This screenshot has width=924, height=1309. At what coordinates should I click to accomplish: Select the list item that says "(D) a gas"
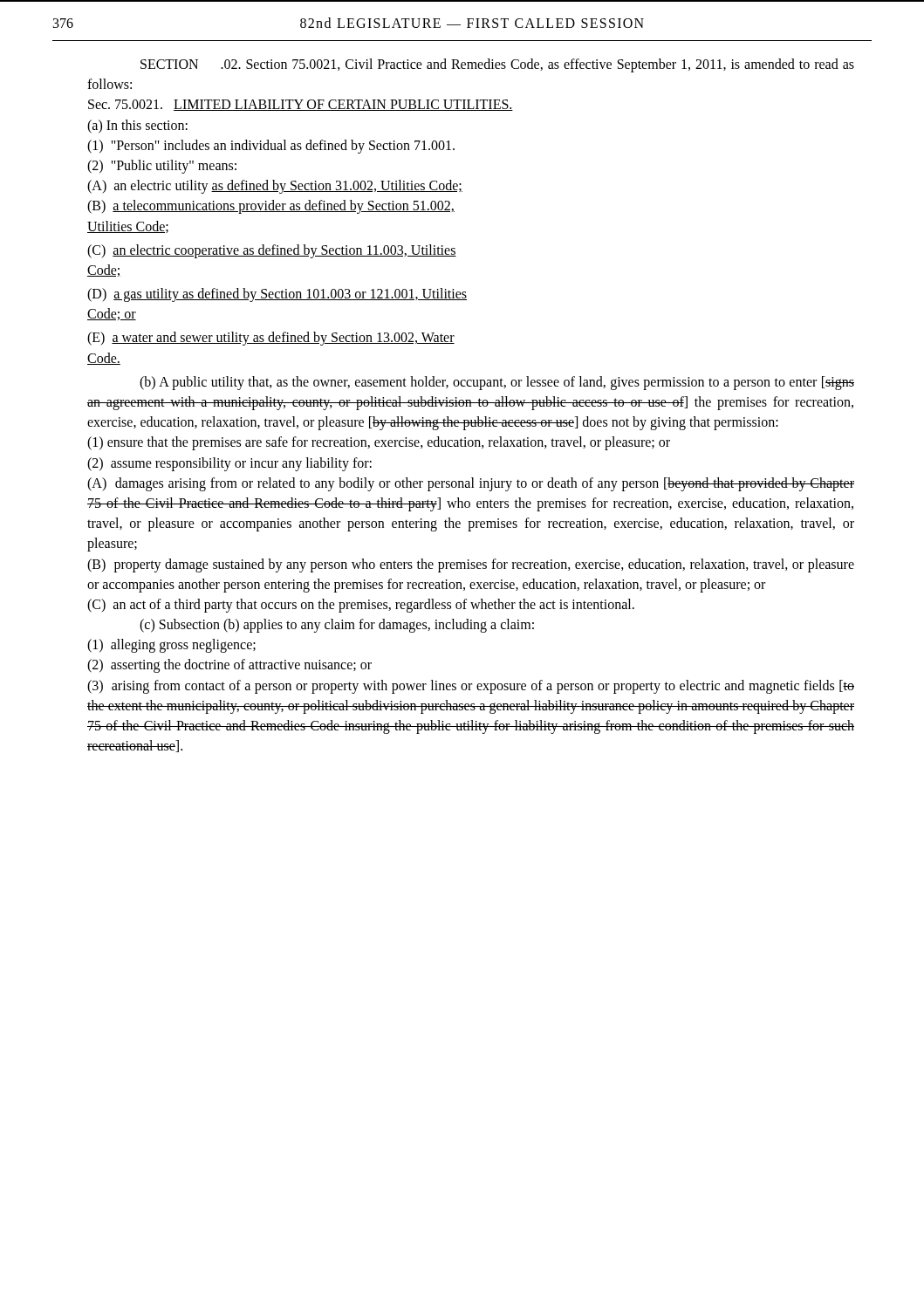471,304
